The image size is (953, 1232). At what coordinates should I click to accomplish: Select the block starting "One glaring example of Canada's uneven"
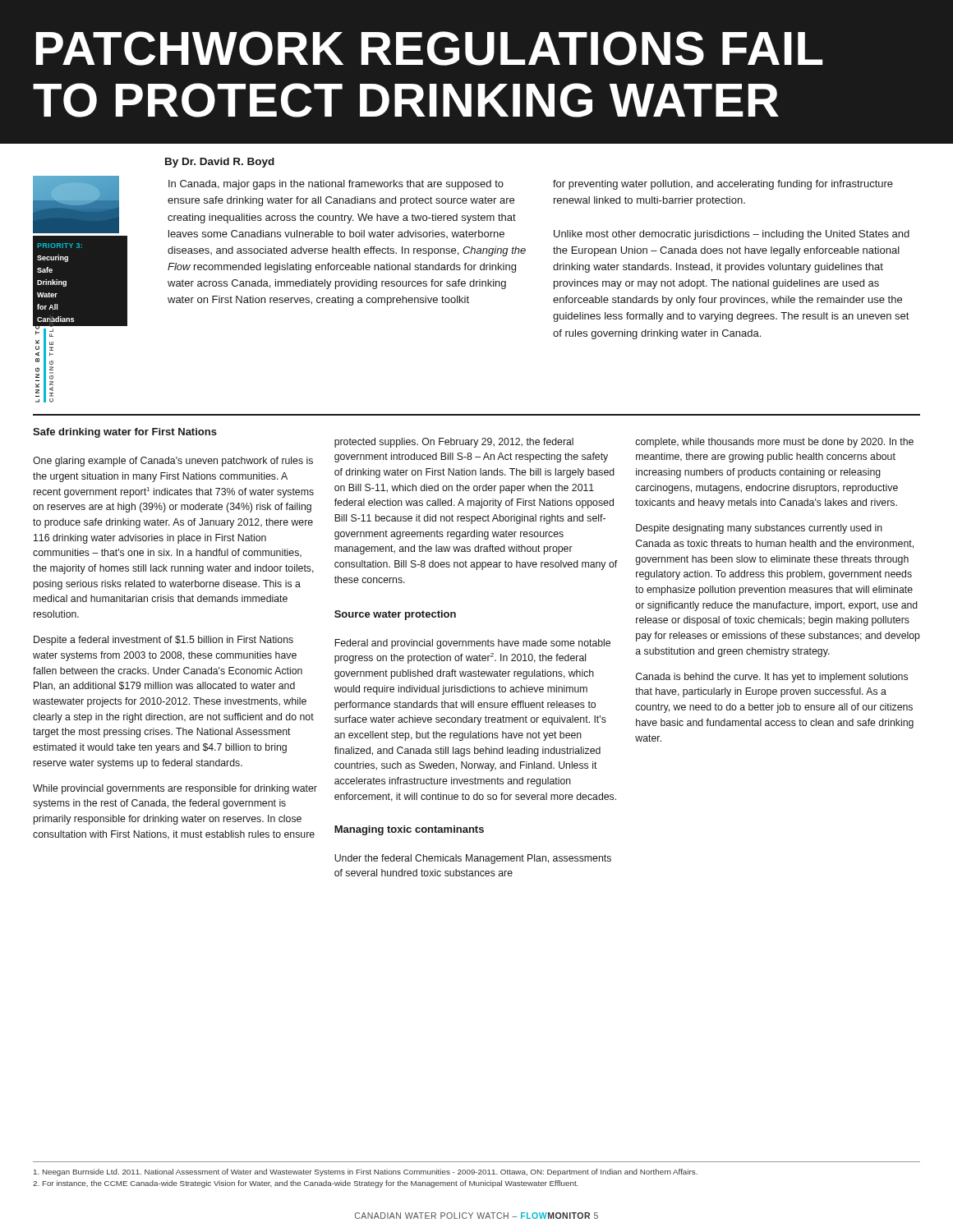[175, 648]
